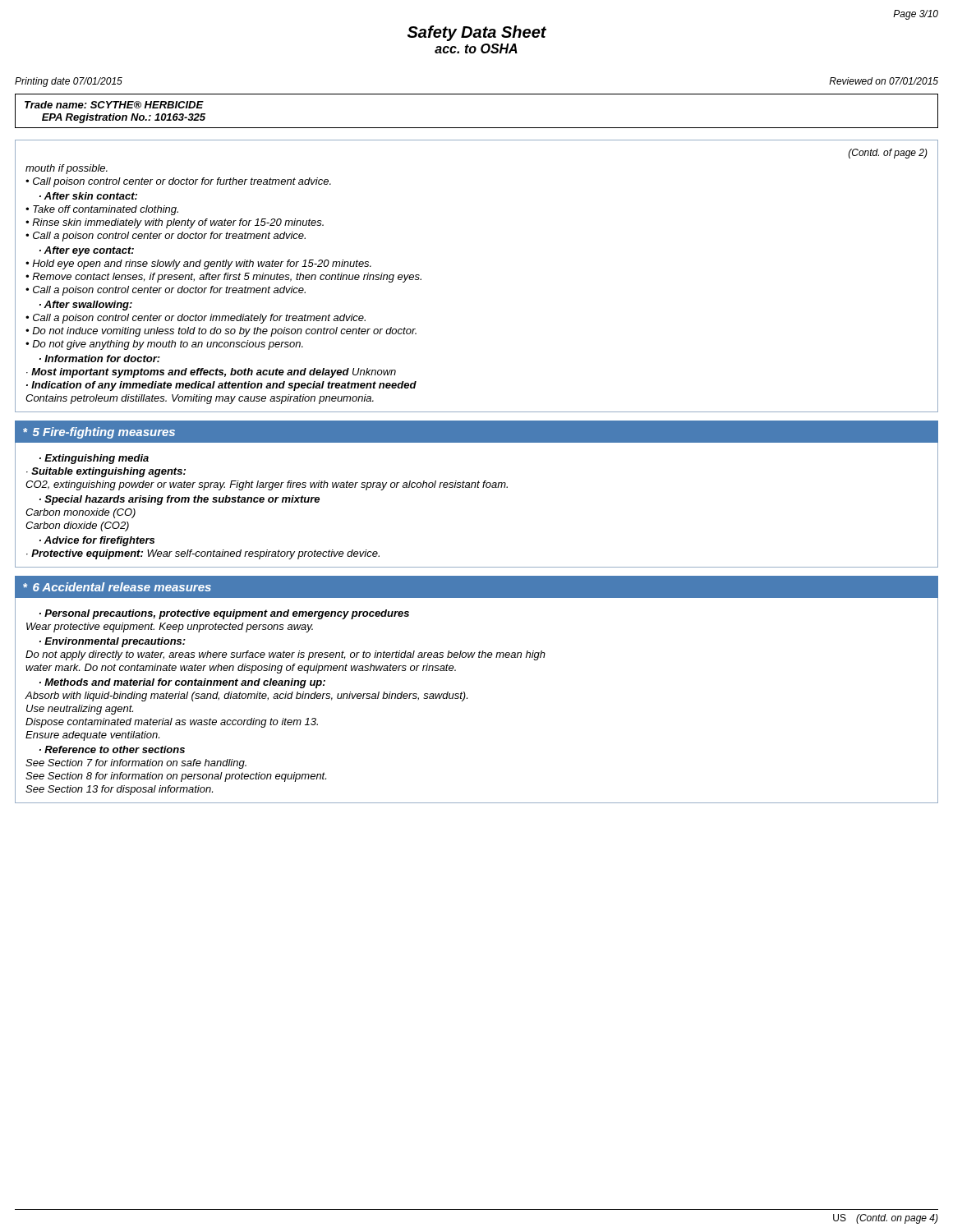
Task: Point to the region starting "Printing date 07/01/2015 Reviewed on 07/01/2015"
Action: pos(66,82)
